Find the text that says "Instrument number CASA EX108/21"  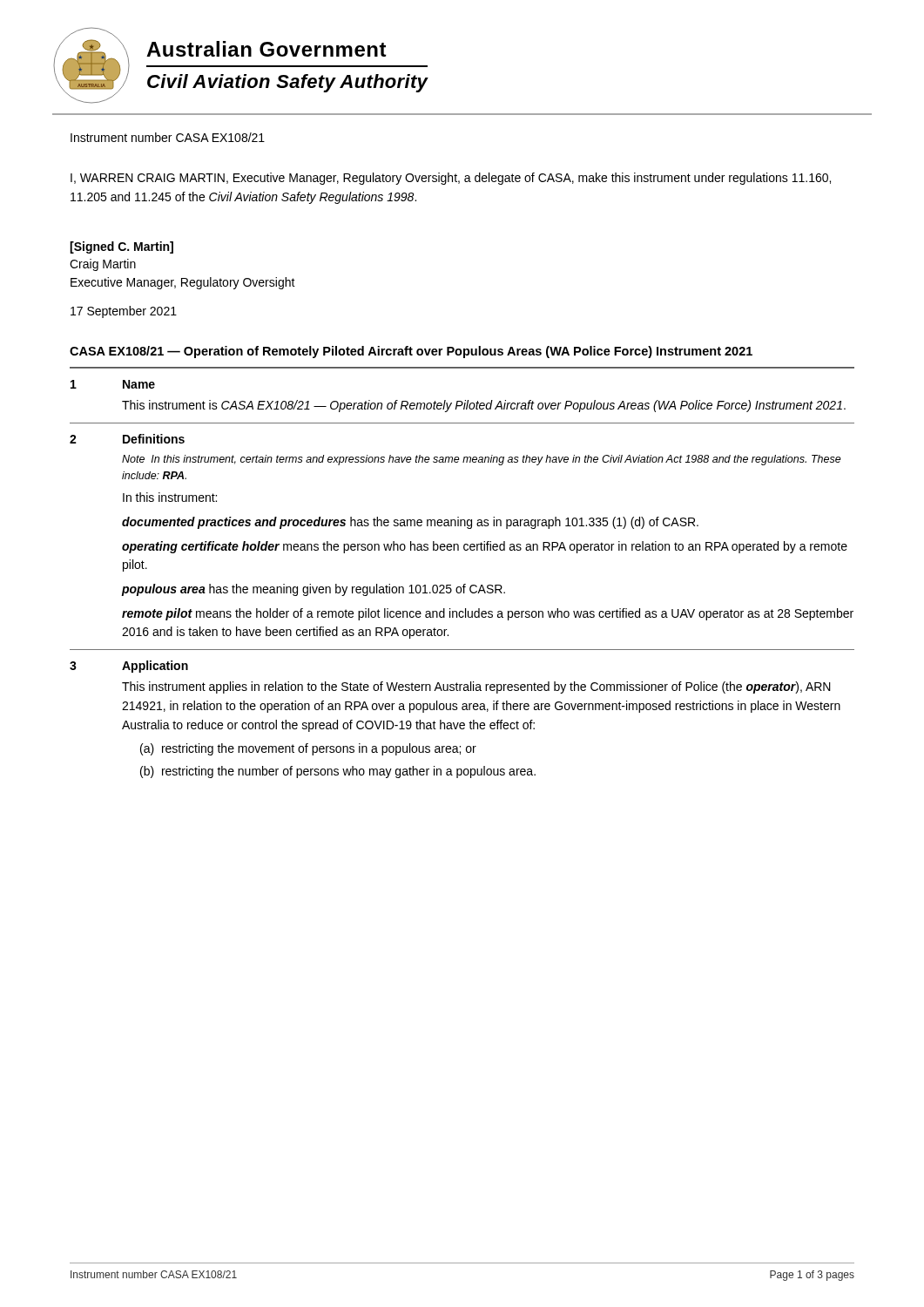coord(167,138)
